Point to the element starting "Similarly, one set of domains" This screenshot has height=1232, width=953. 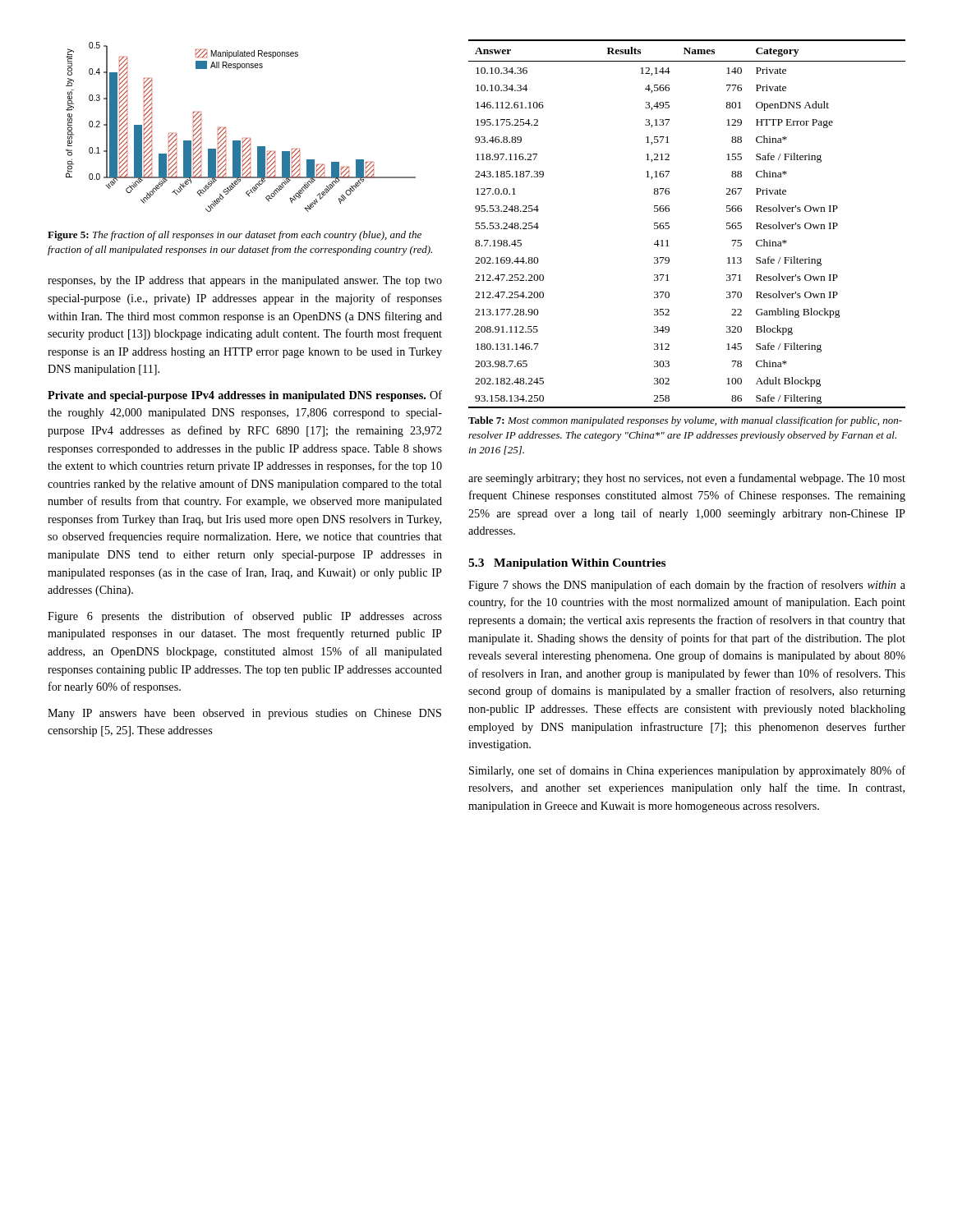pos(687,788)
